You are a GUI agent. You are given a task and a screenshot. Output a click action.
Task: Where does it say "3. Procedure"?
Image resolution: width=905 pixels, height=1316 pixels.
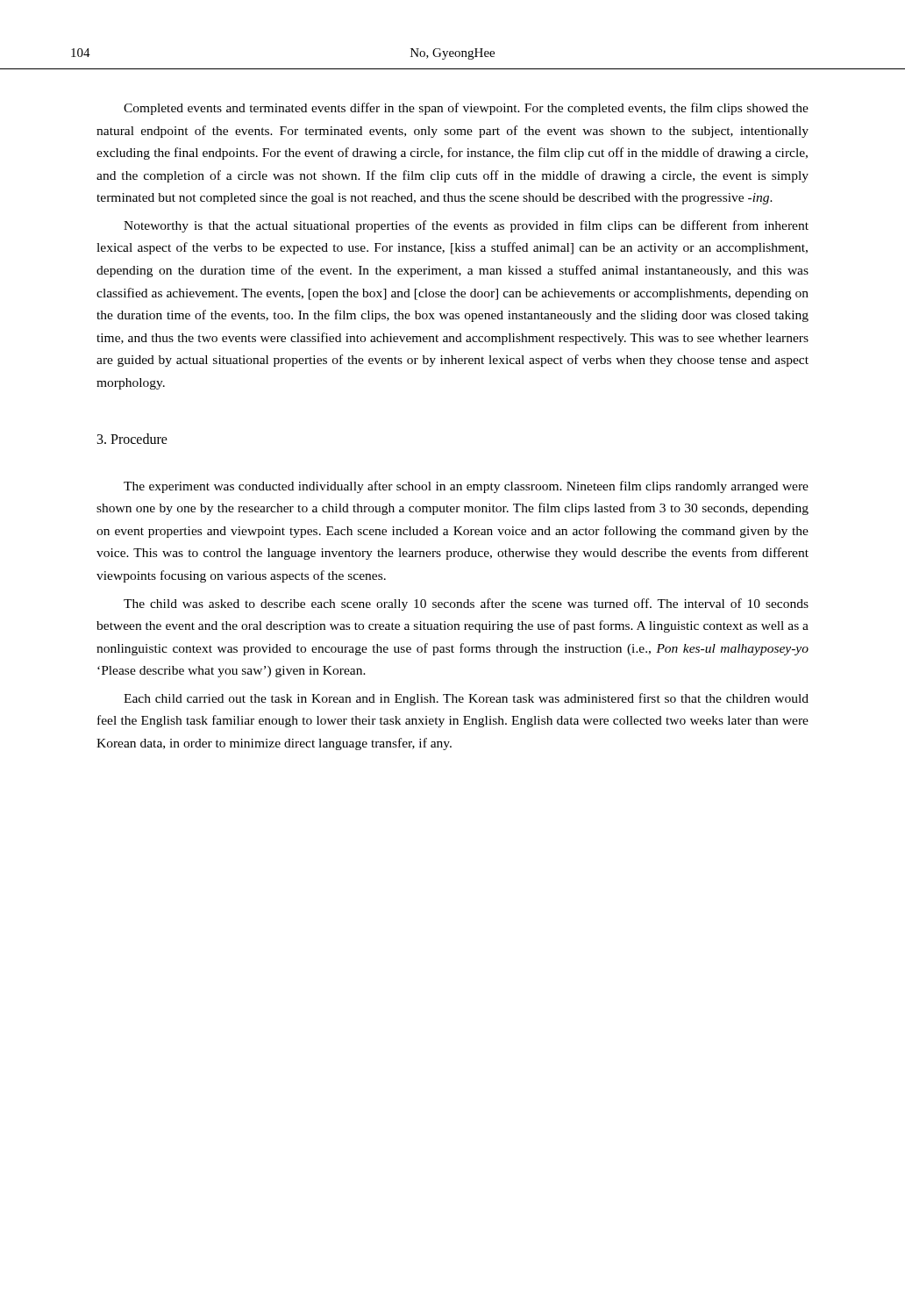point(132,439)
